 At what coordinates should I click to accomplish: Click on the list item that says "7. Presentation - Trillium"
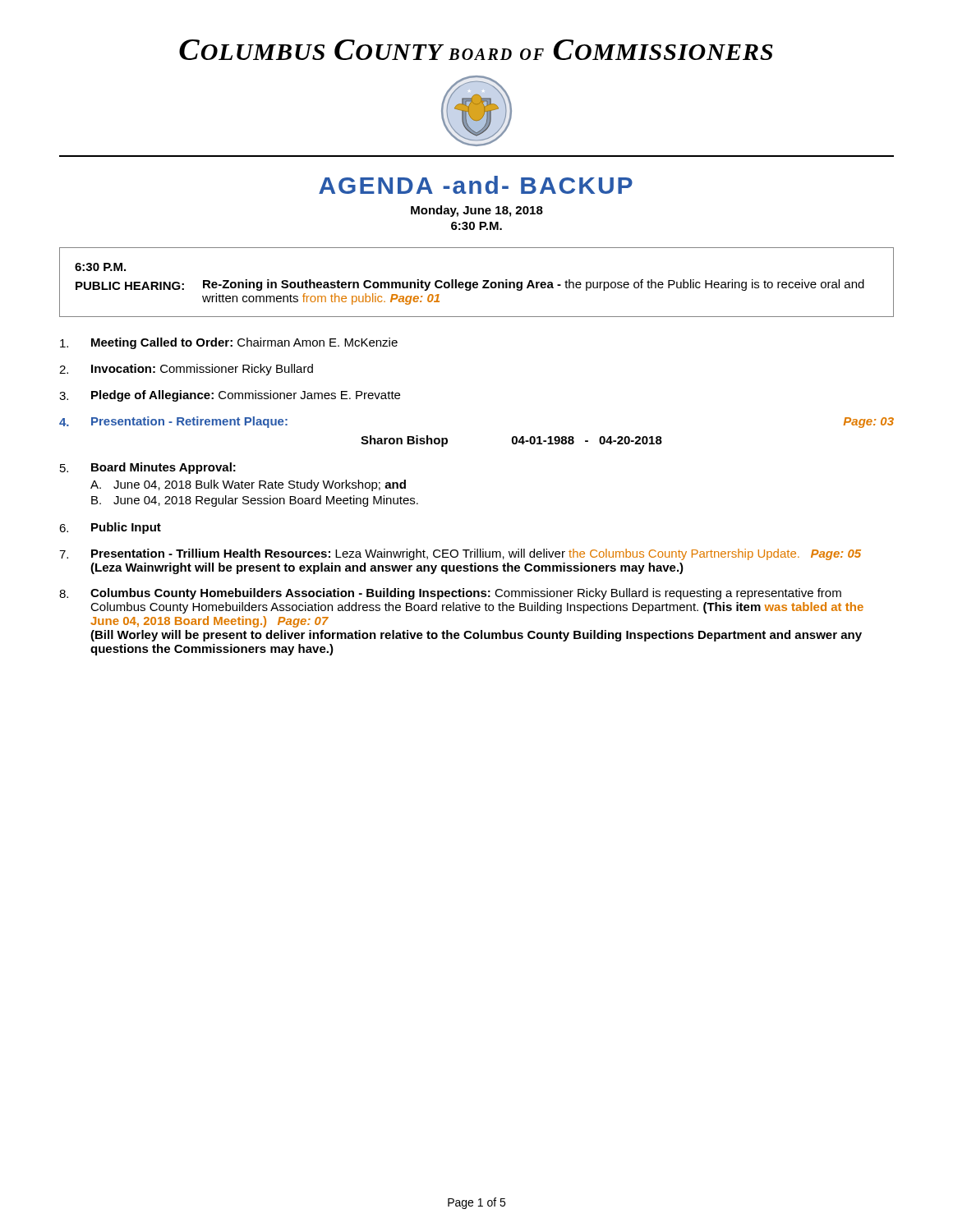click(x=476, y=560)
